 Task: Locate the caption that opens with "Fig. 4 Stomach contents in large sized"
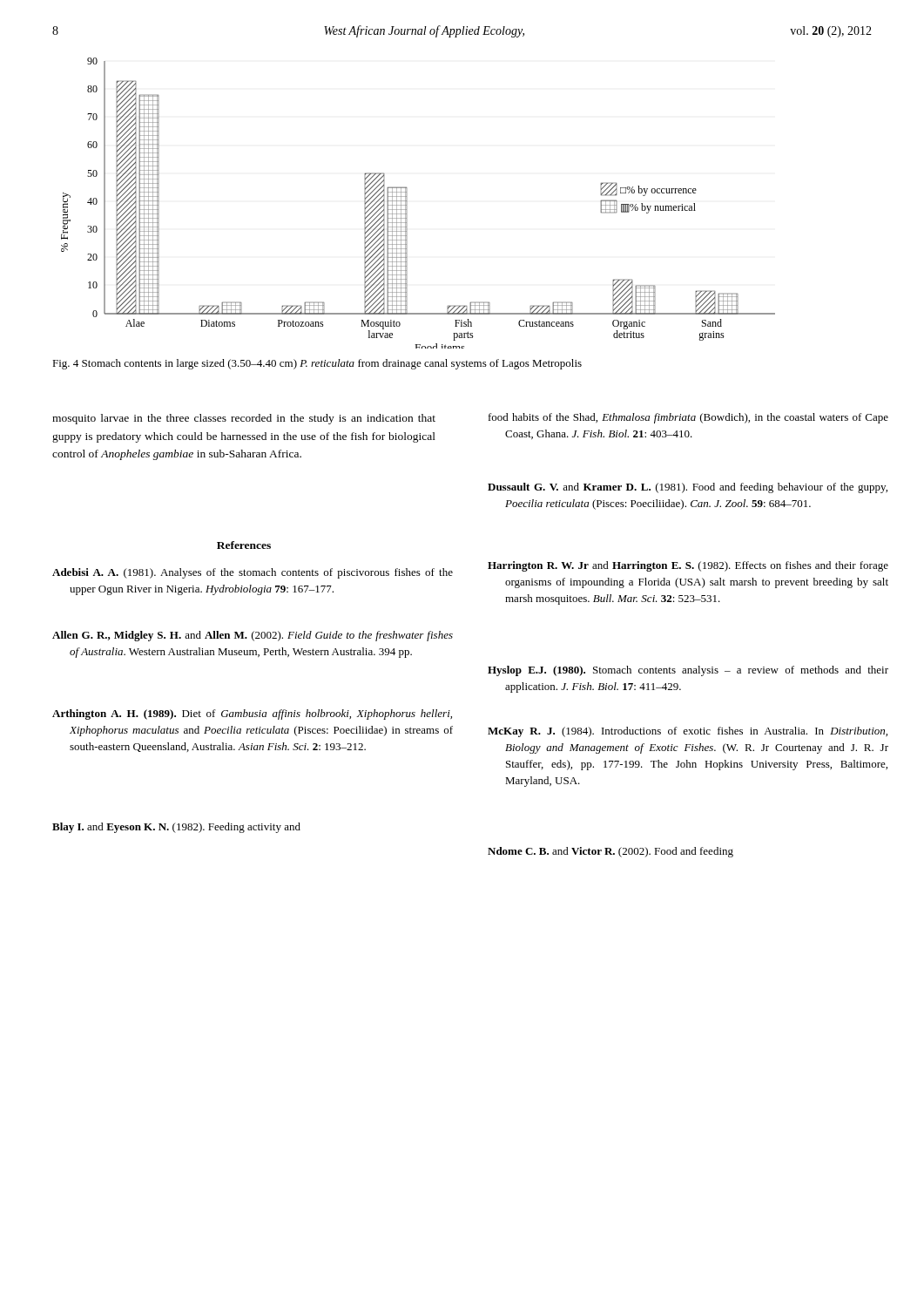point(317,363)
